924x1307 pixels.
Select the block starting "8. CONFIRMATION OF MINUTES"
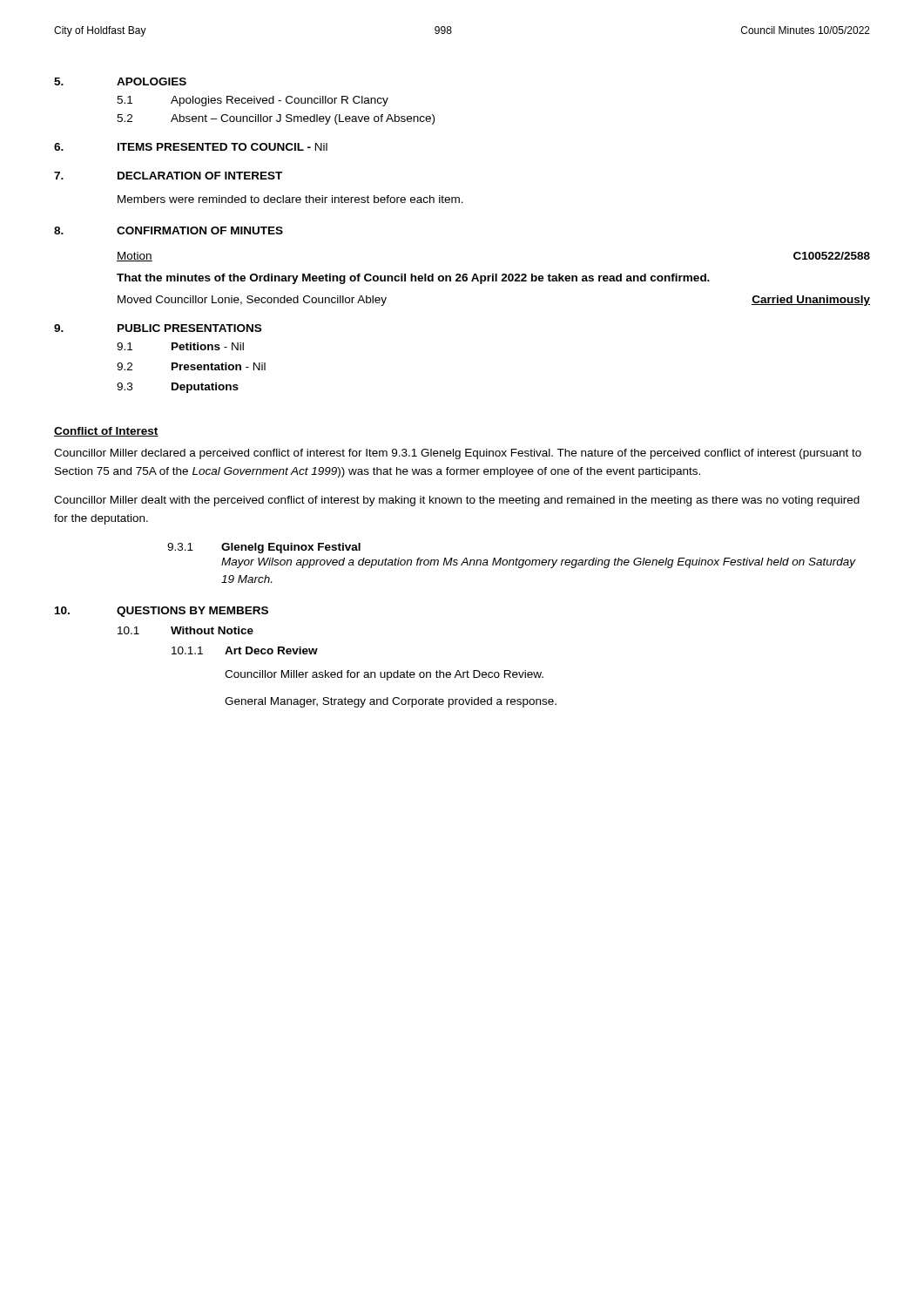(168, 231)
